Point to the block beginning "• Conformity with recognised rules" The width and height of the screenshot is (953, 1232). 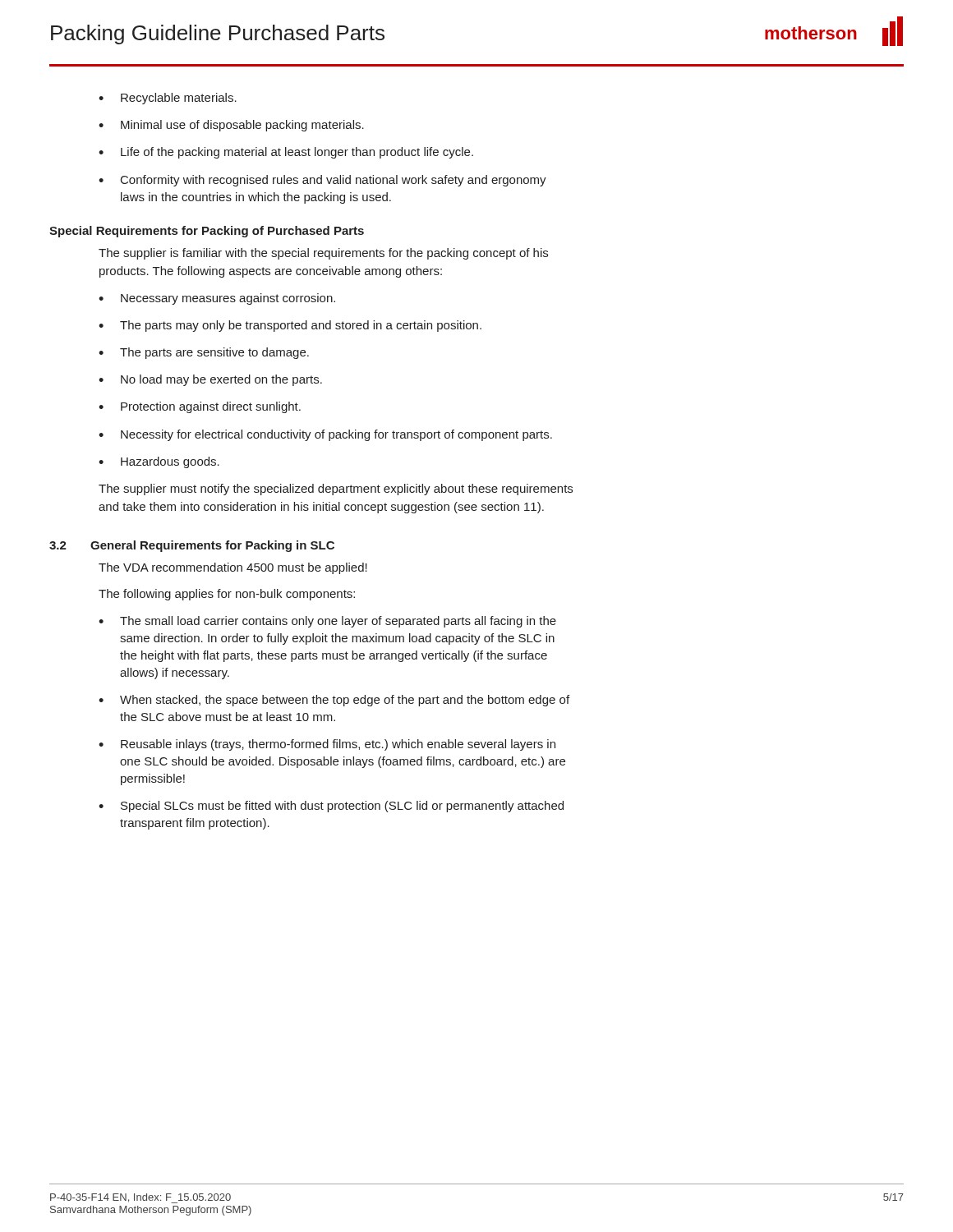[x=501, y=188]
